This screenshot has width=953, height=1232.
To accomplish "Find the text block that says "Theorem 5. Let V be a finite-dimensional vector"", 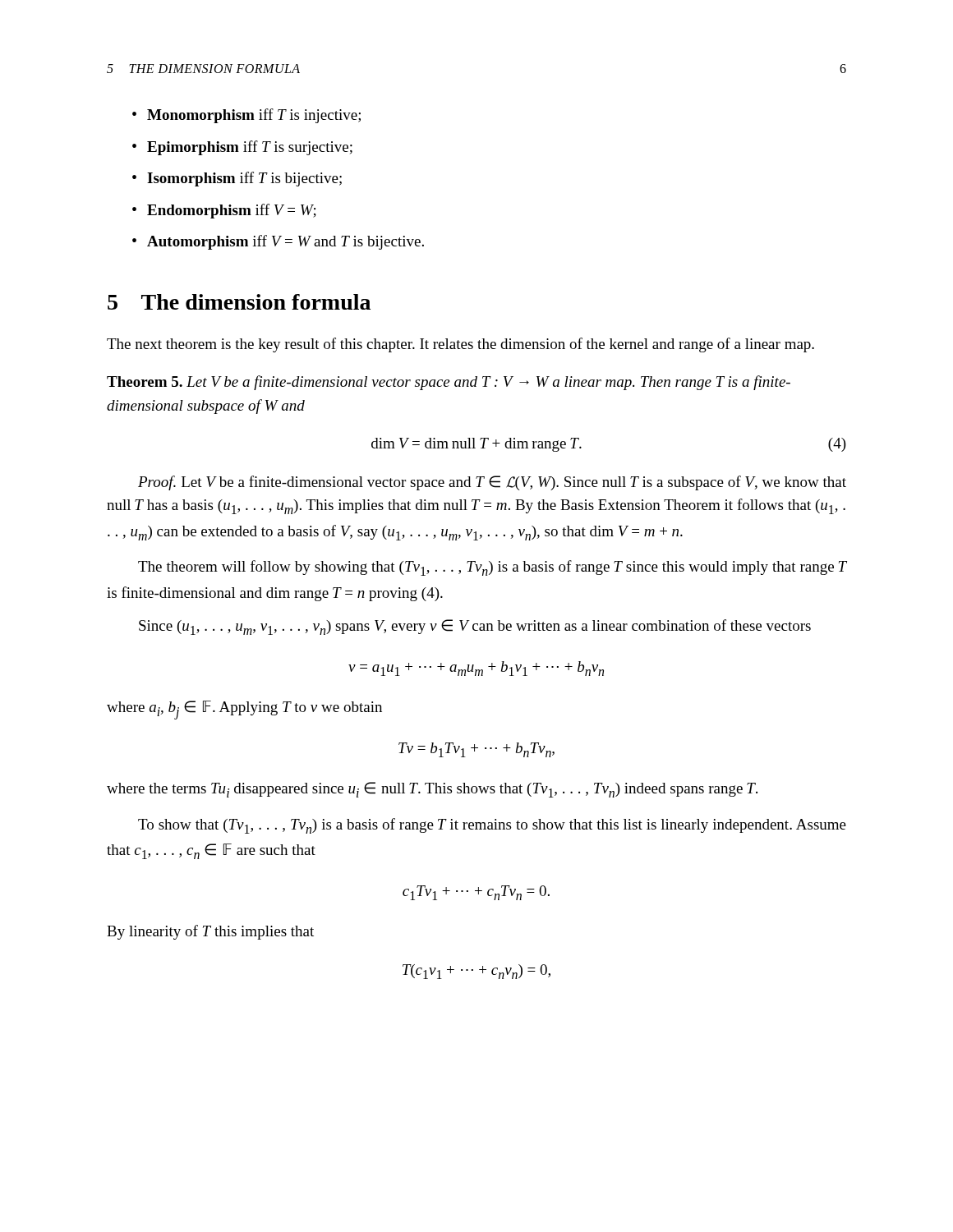I will [x=449, y=393].
